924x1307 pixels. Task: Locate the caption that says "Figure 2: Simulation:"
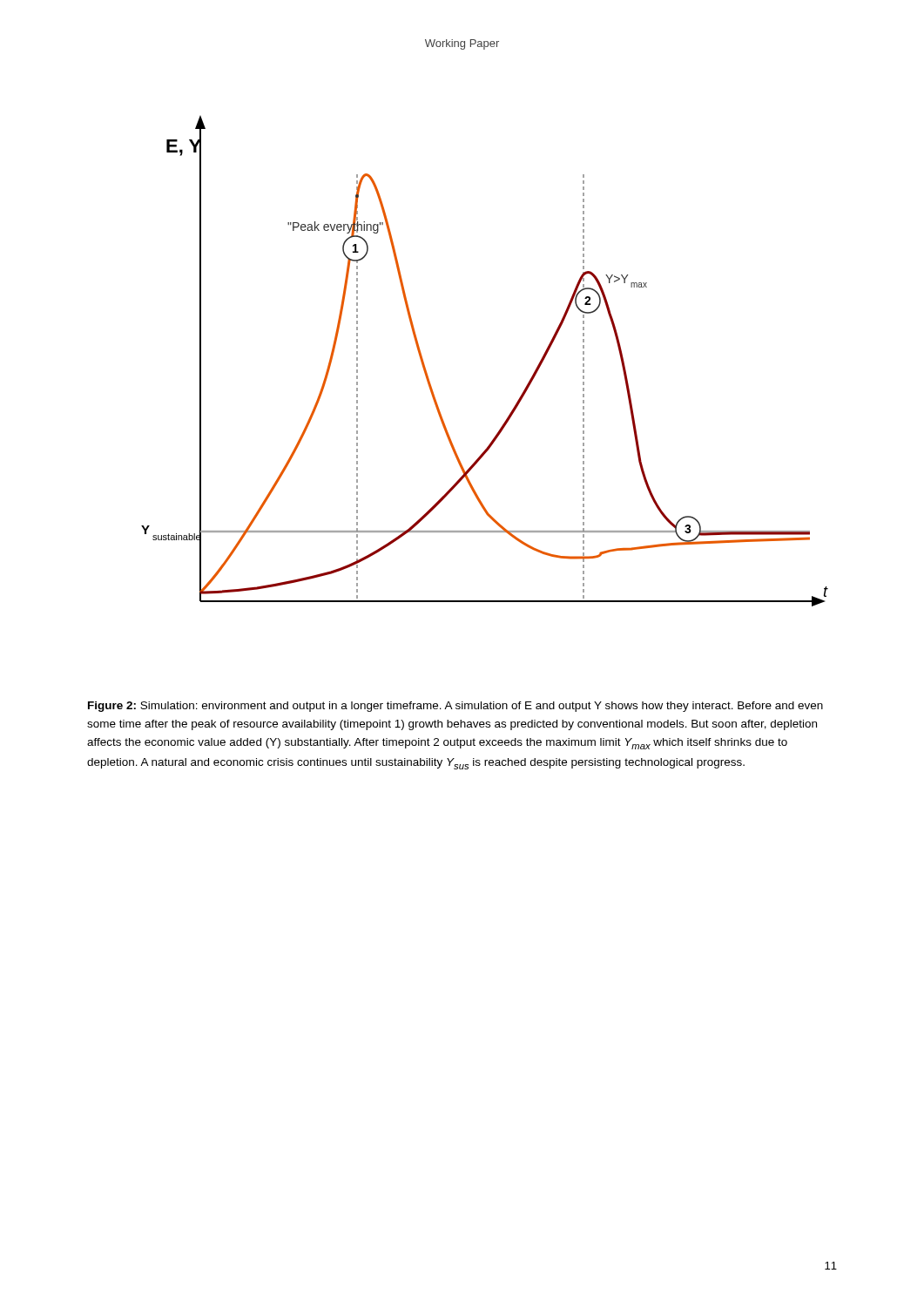(x=455, y=735)
